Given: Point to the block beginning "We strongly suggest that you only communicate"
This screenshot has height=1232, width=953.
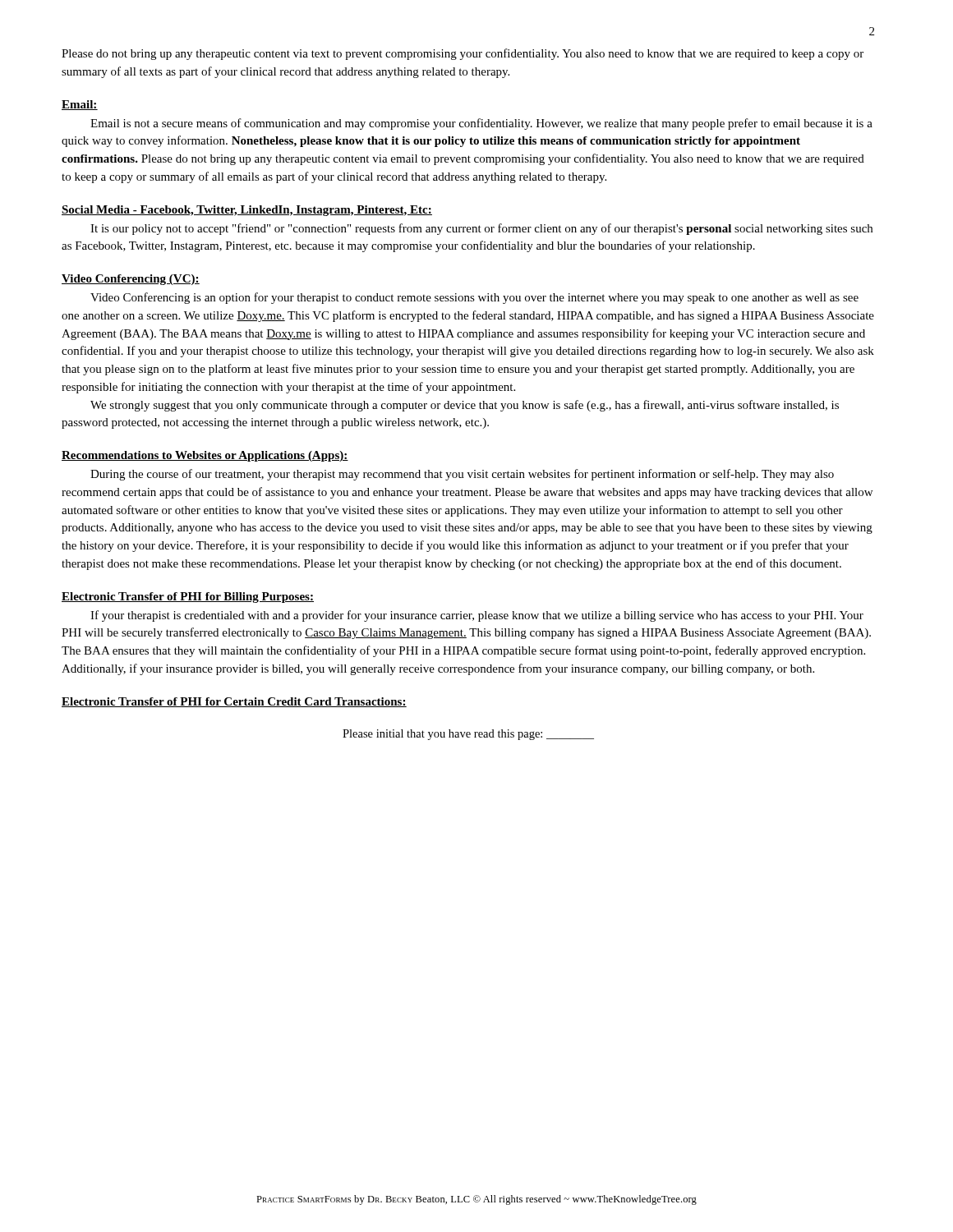Looking at the screenshot, I should pyautogui.click(x=450, y=413).
